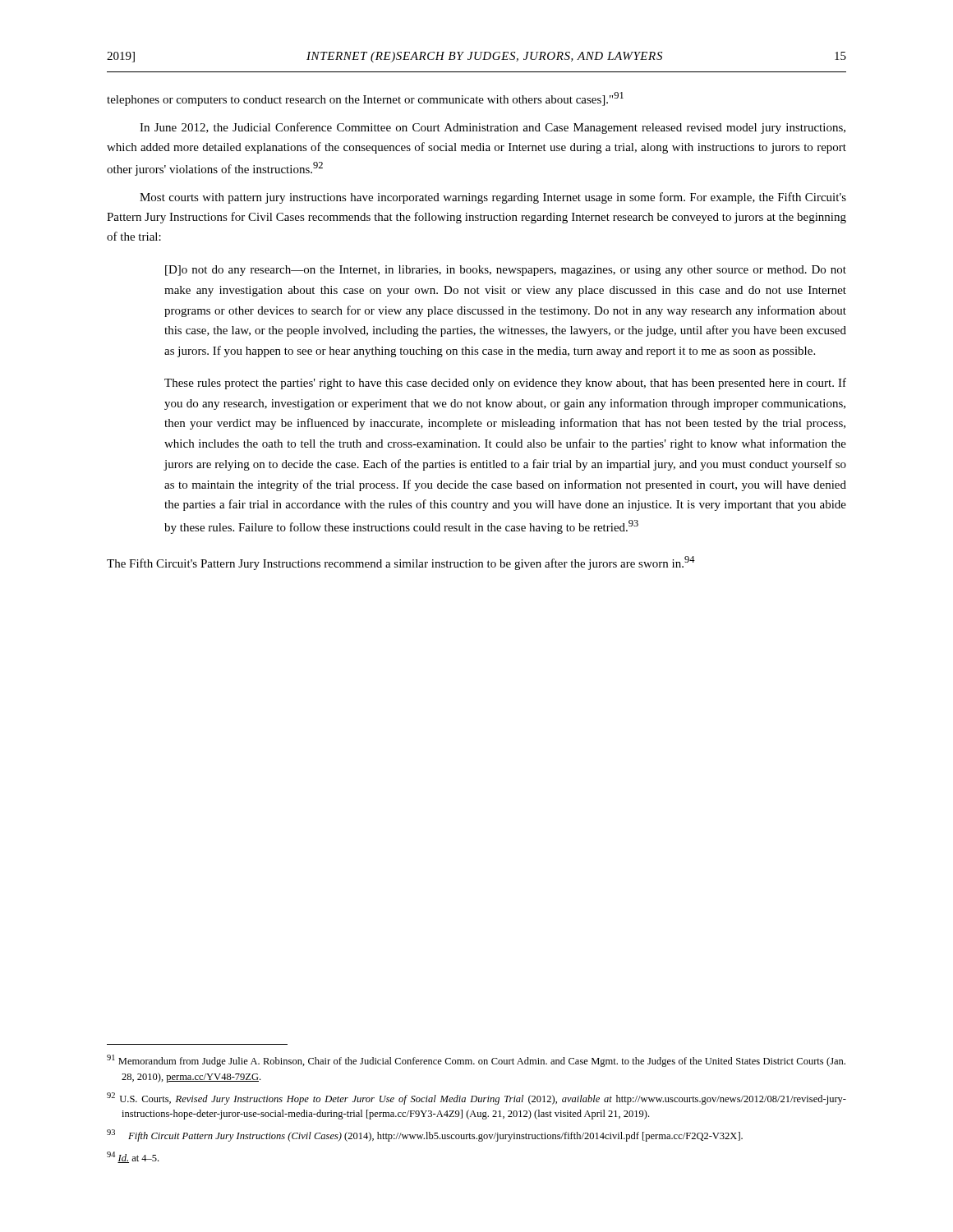Select the passage starting "91 Memorandum from Judge Julie"
The width and height of the screenshot is (953, 1232).
tap(476, 1068)
